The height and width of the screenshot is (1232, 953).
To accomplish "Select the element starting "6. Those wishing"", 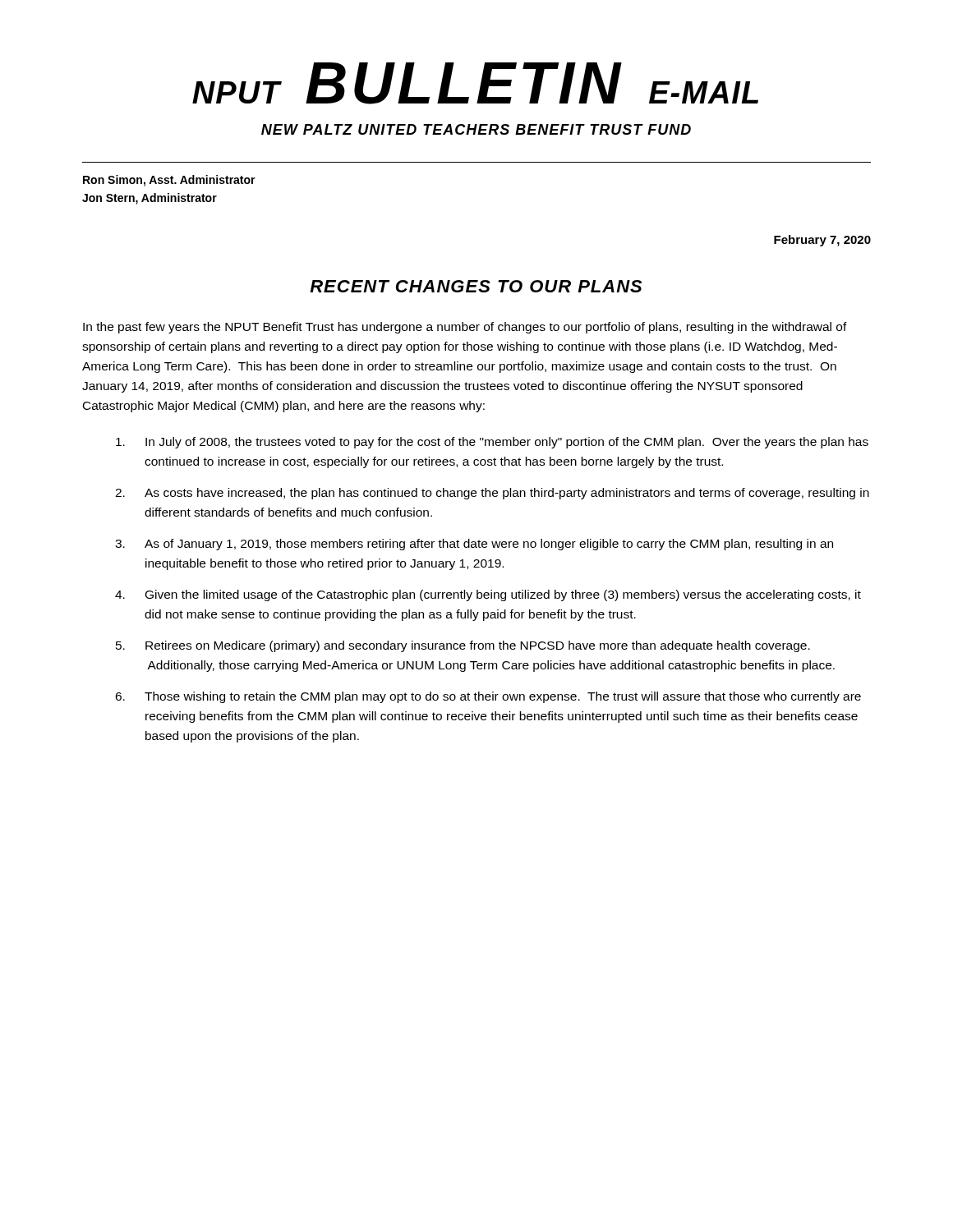I will (493, 716).
